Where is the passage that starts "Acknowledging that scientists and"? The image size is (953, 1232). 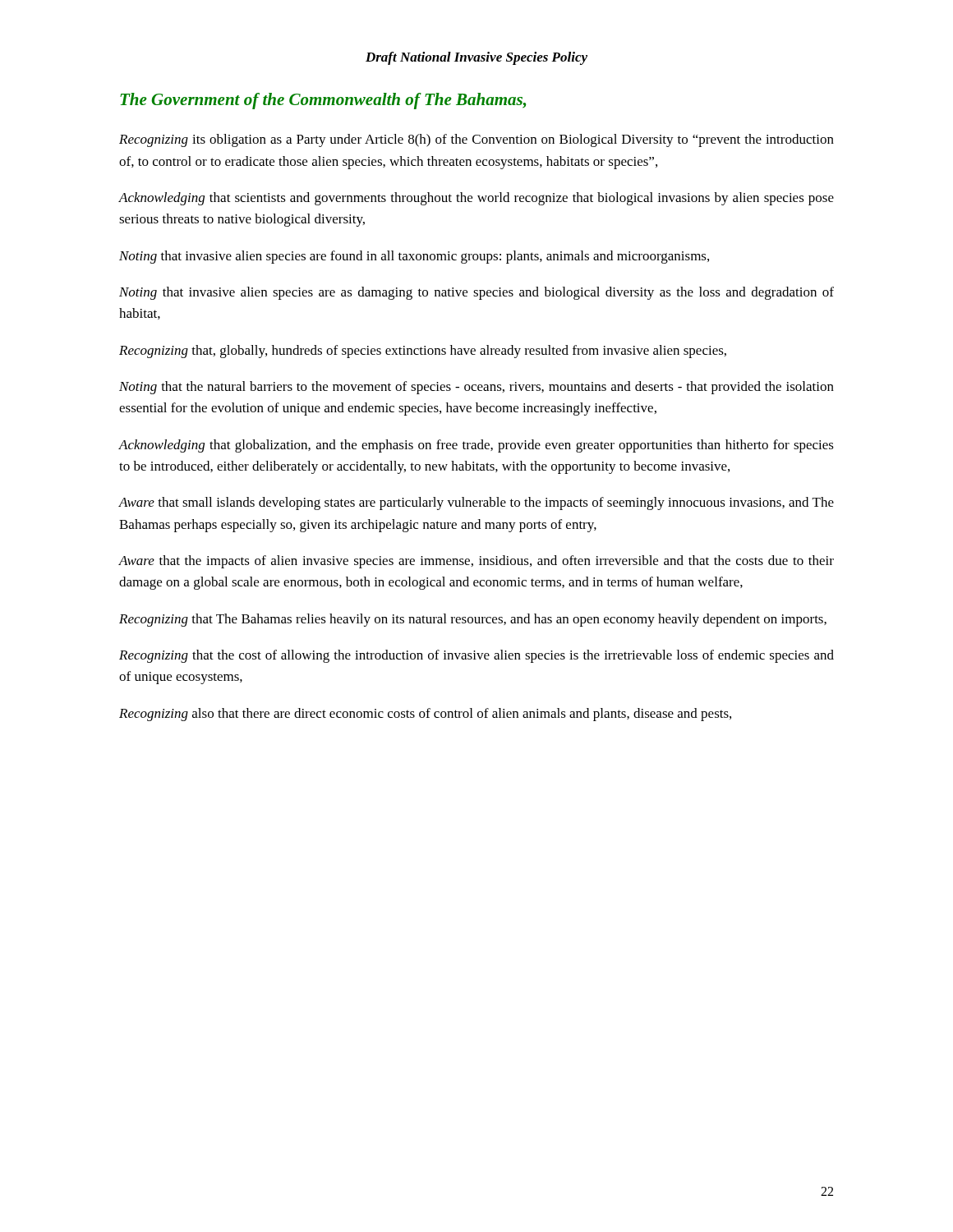pos(476,208)
